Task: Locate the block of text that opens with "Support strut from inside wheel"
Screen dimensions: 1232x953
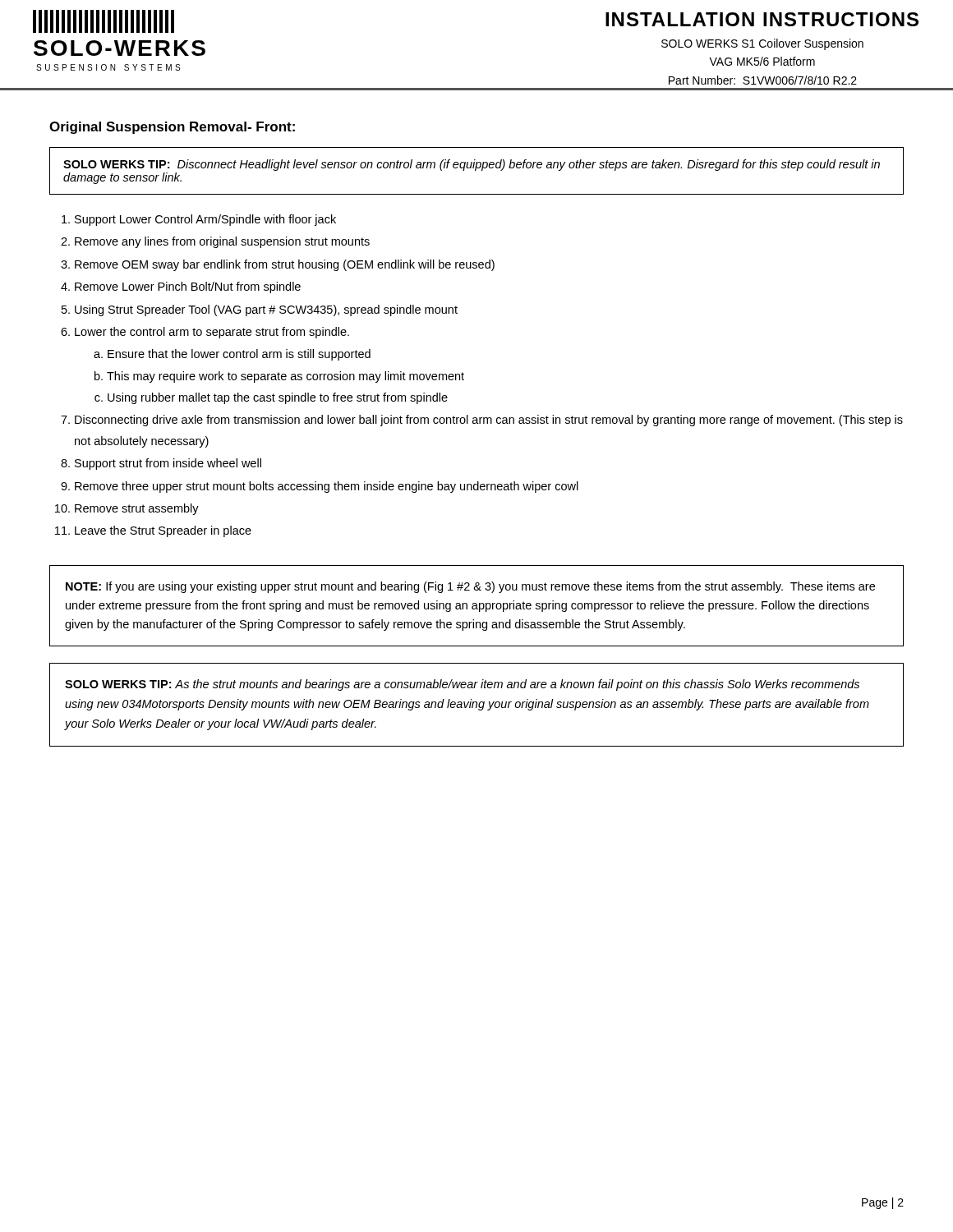Action: (168, 463)
